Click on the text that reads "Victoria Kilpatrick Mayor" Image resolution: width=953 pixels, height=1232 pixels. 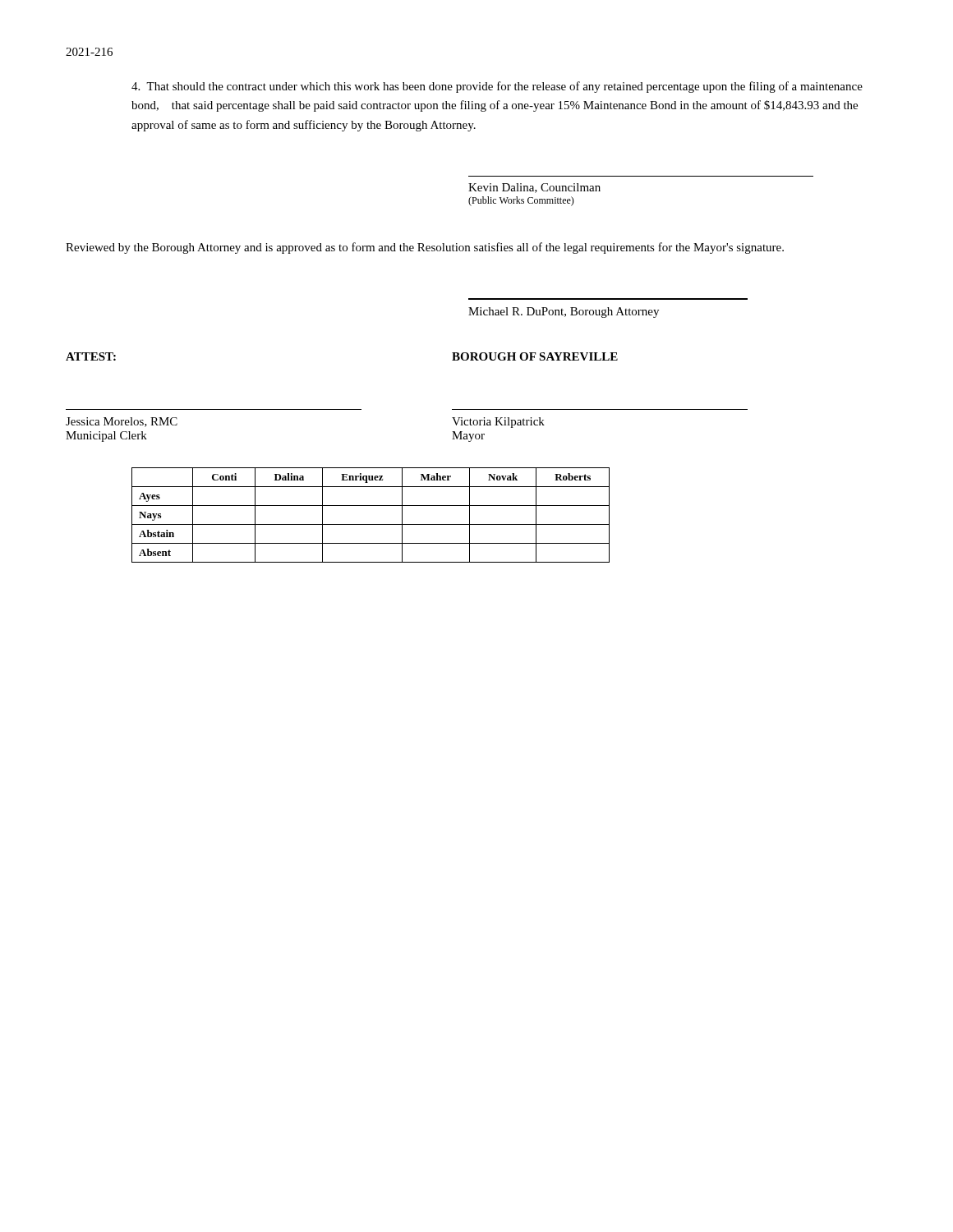pyautogui.click(x=498, y=423)
